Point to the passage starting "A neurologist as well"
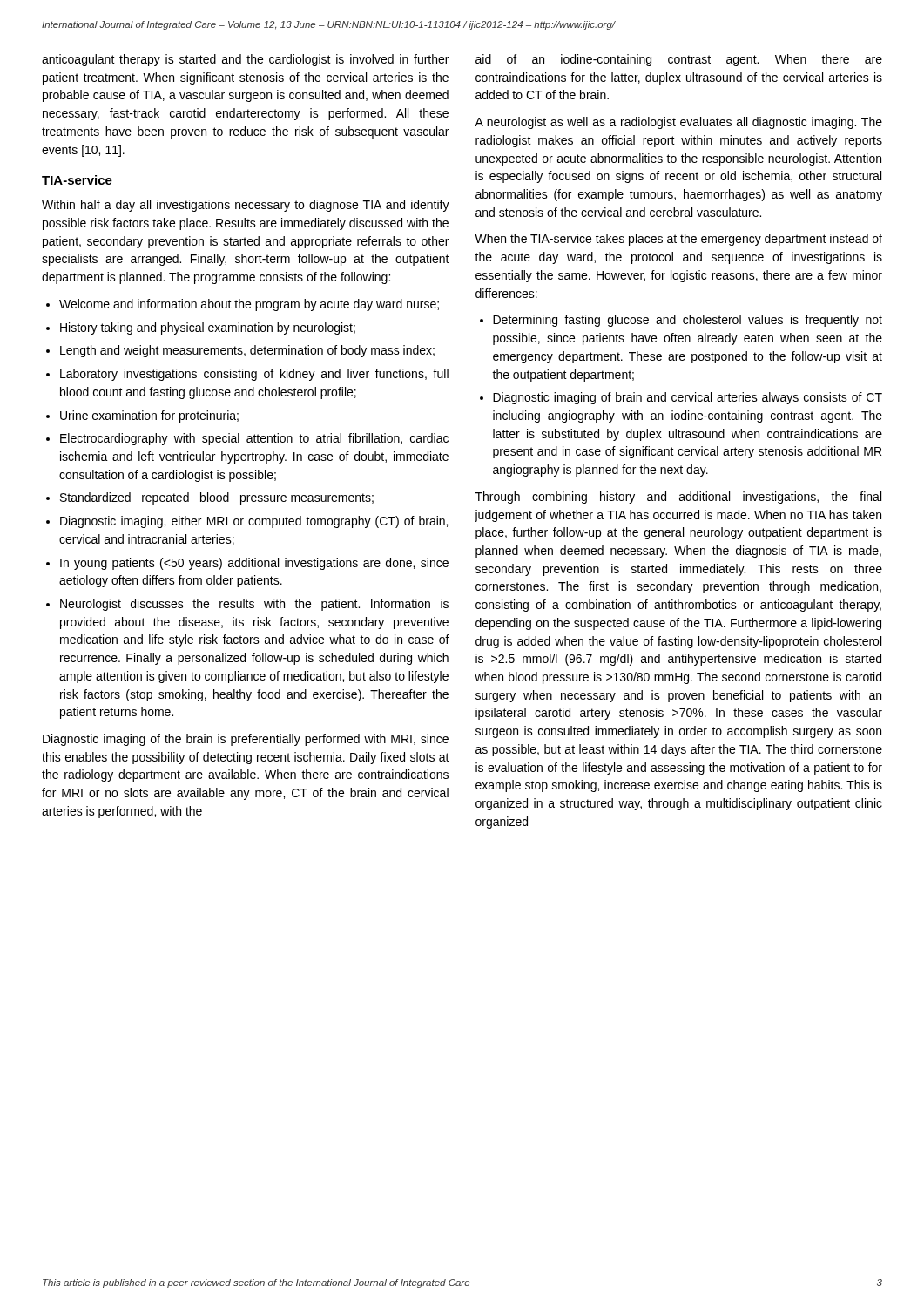 pyautogui.click(x=679, y=168)
